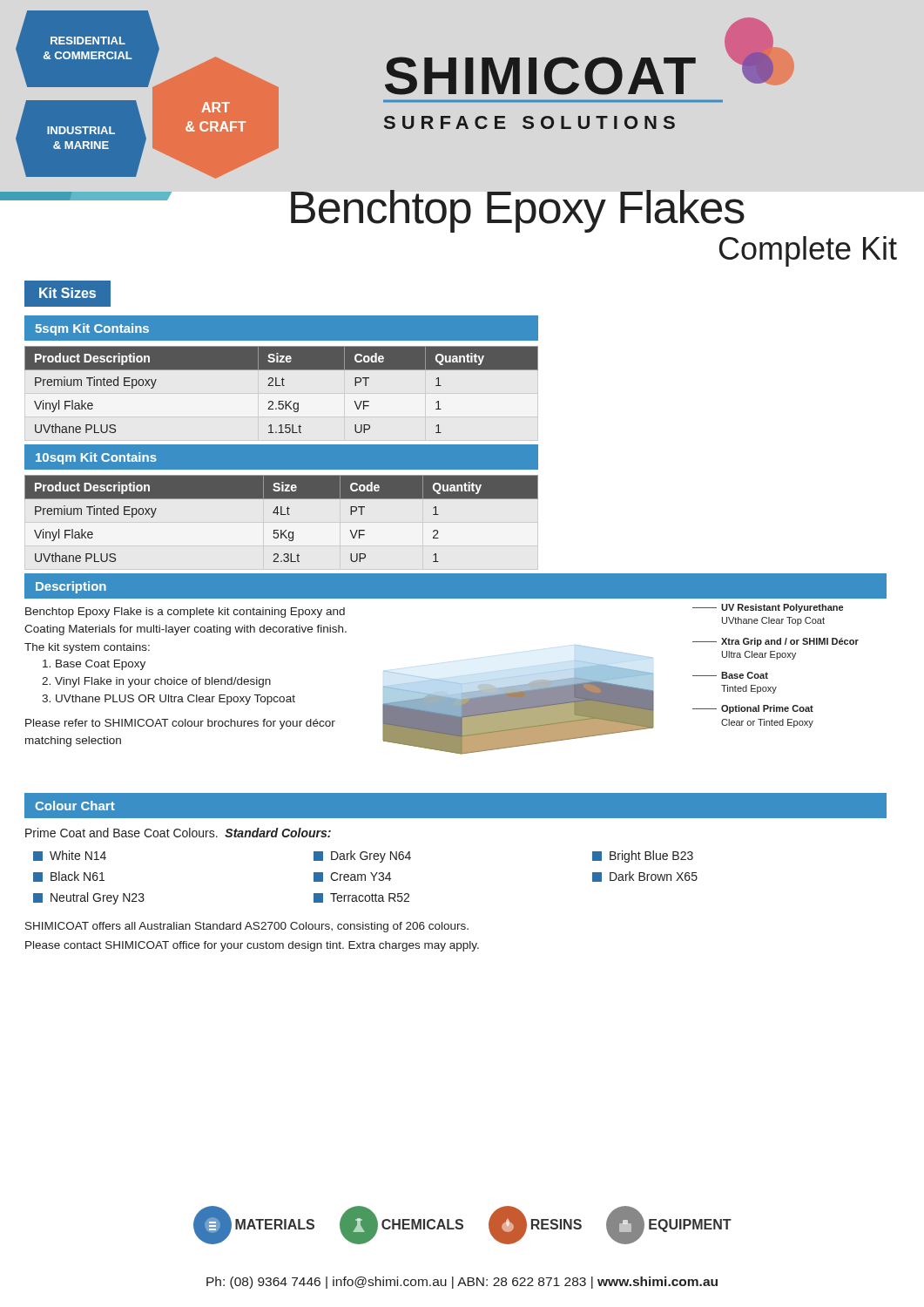The width and height of the screenshot is (924, 1307).
Task: Find the logo
Action: (x=579, y=85)
